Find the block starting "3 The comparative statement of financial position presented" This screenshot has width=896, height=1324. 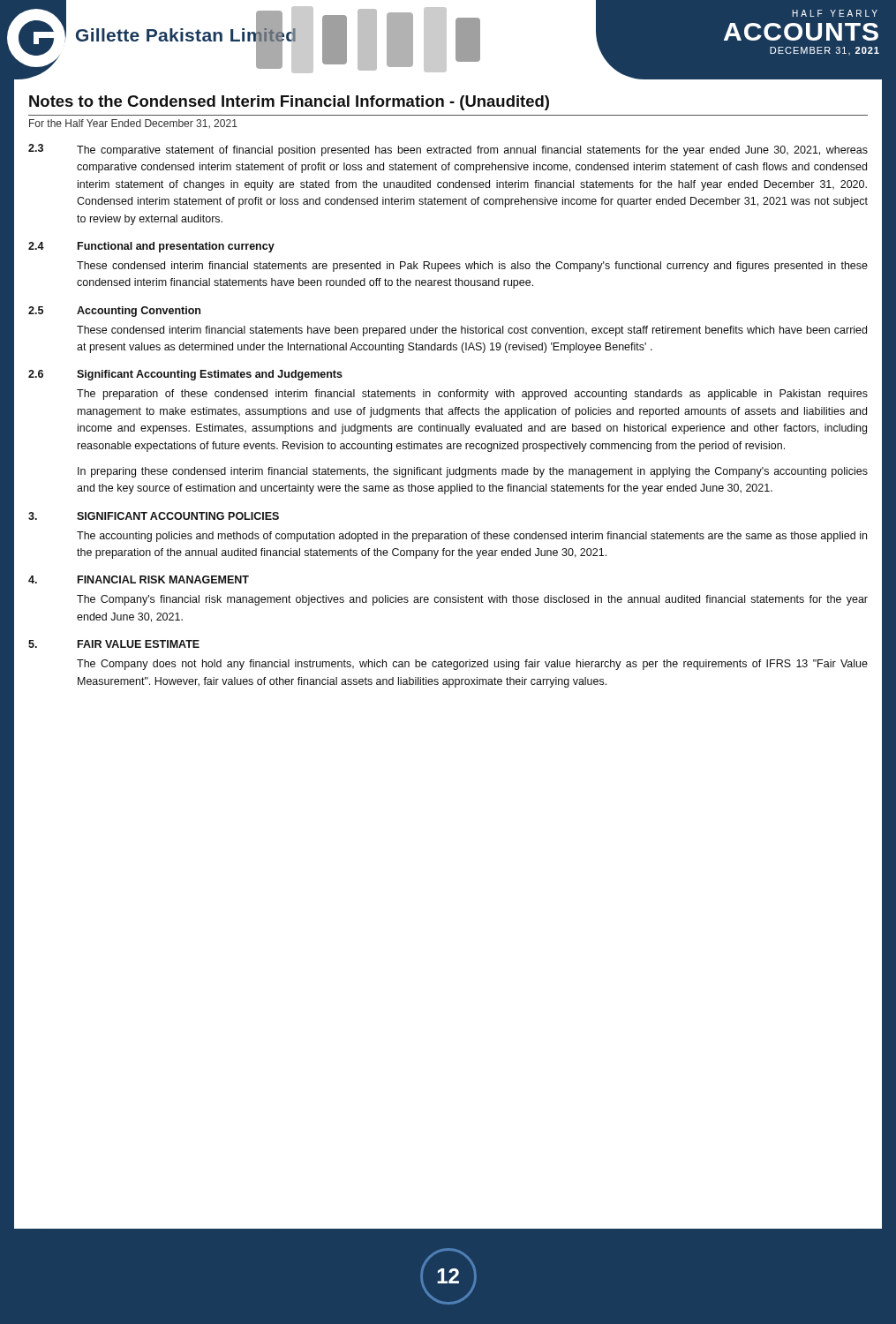(448, 185)
